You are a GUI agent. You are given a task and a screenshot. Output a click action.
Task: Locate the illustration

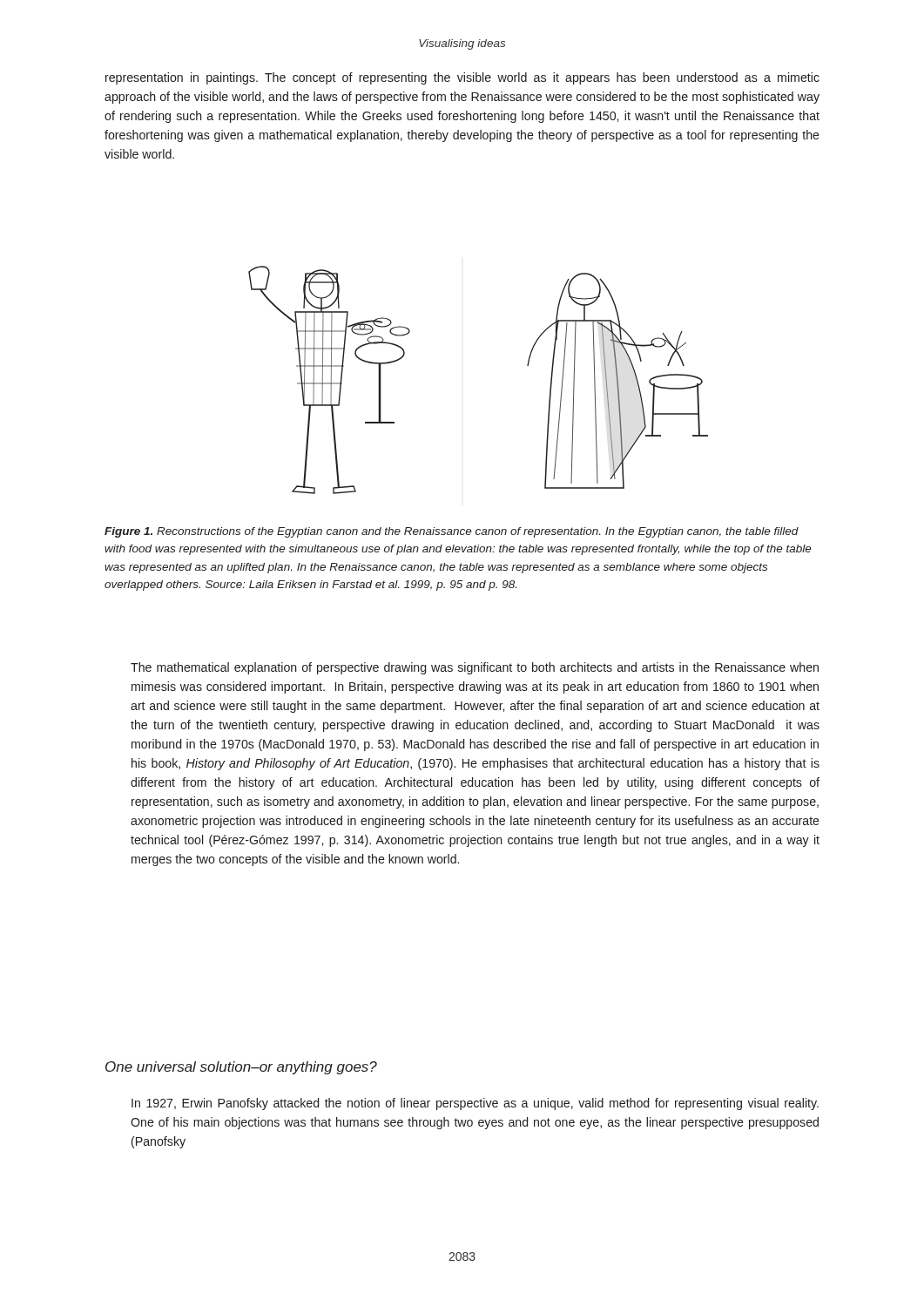(462, 382)
